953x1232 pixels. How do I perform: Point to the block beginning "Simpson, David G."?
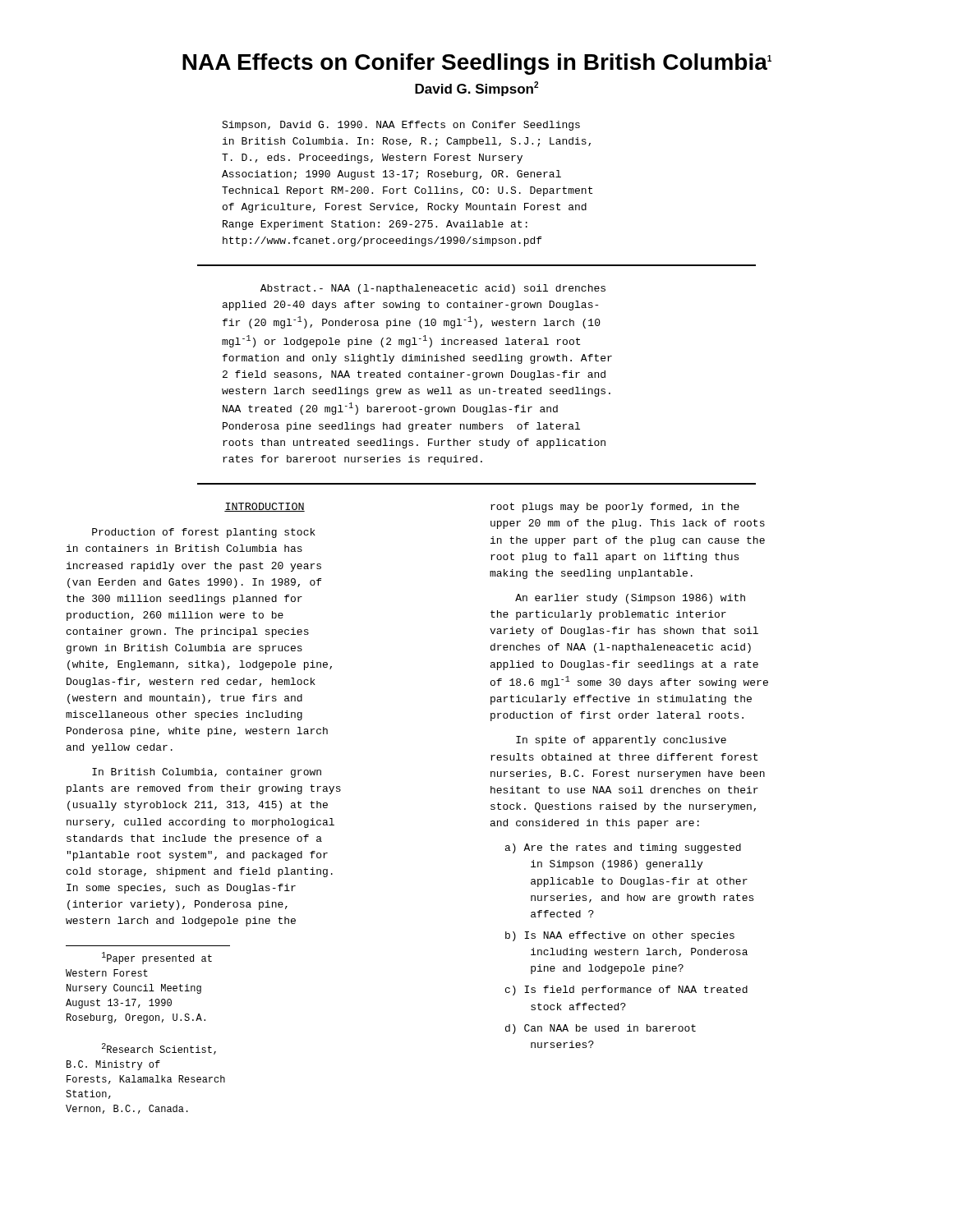coord(408,183)
